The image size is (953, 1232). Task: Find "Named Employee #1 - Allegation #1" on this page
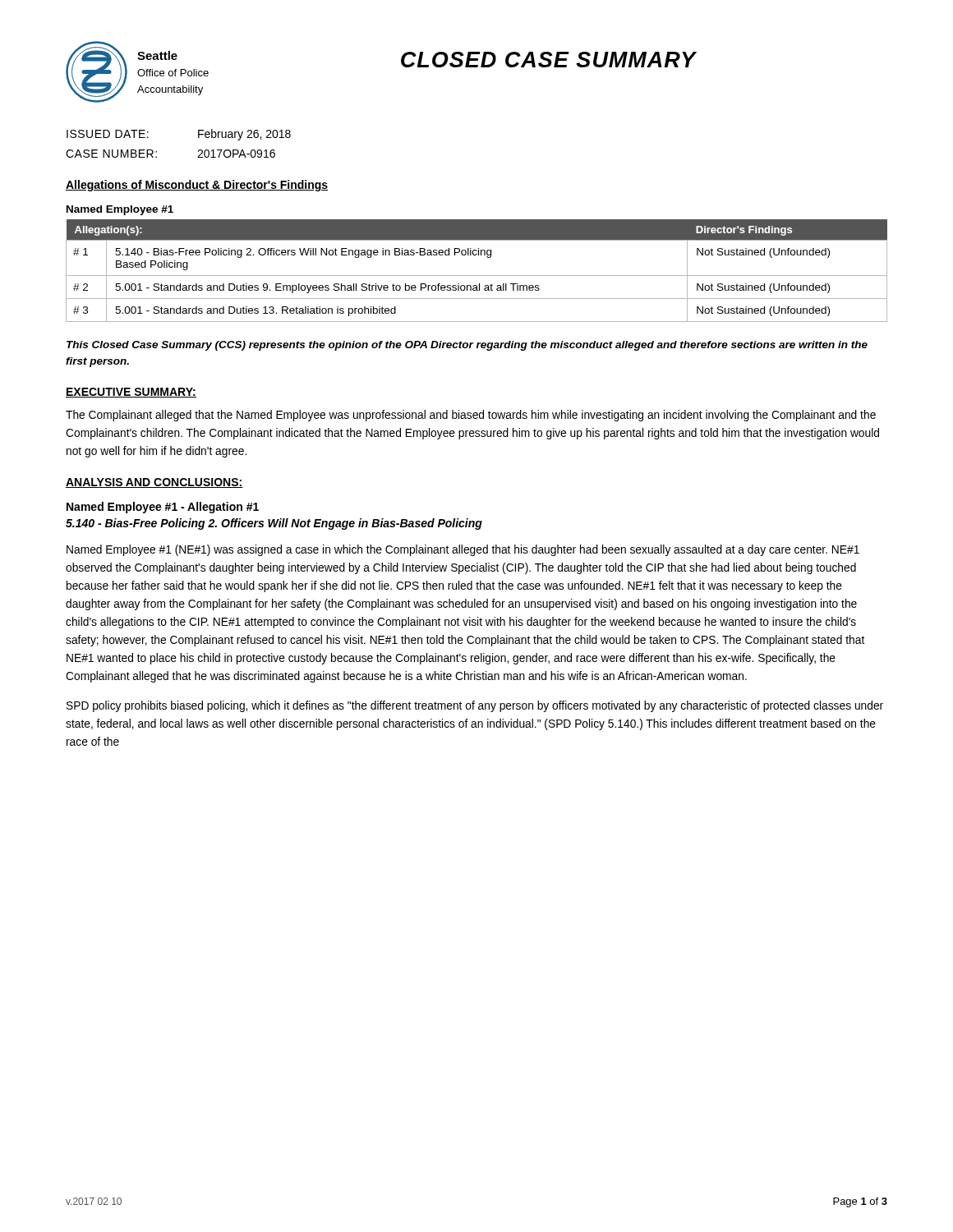tap(162, 507)
